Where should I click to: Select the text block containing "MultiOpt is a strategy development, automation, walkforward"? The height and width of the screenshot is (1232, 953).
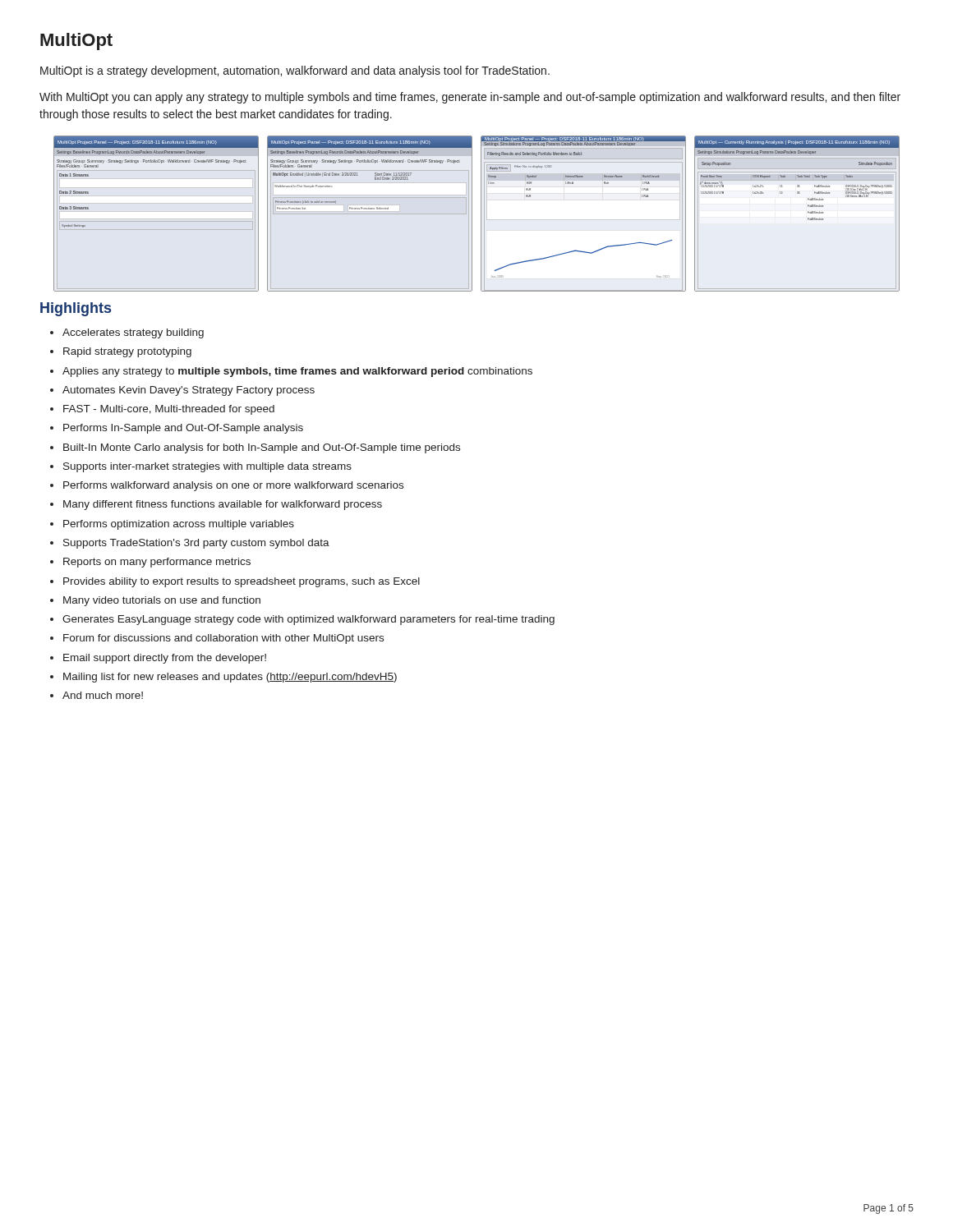(x=476, y=71)
